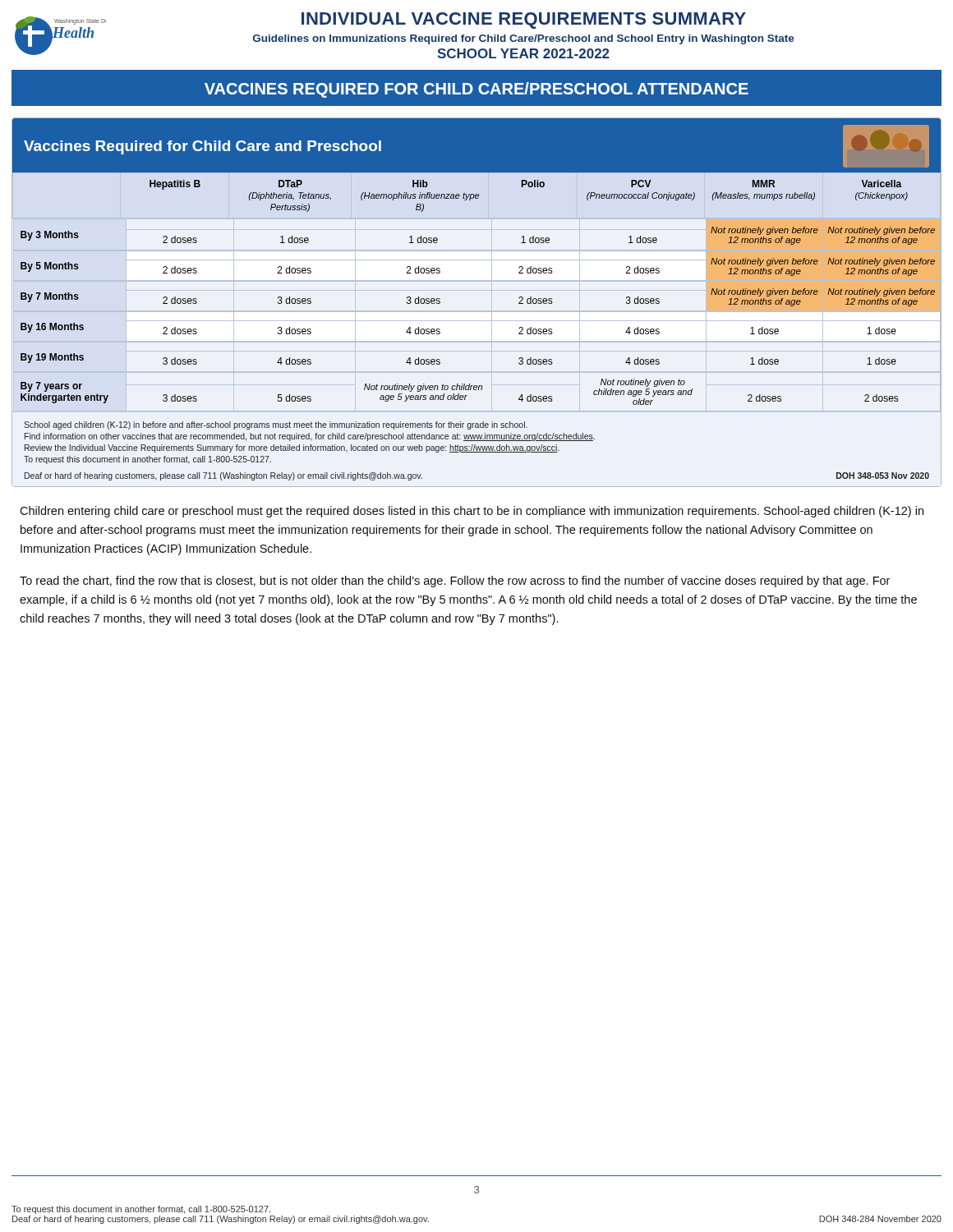Select the title that says "VACCINES REQUIRED FOR CHILD CARE/PRESCHOOL ATTENDANCE"

coord(476,89)
